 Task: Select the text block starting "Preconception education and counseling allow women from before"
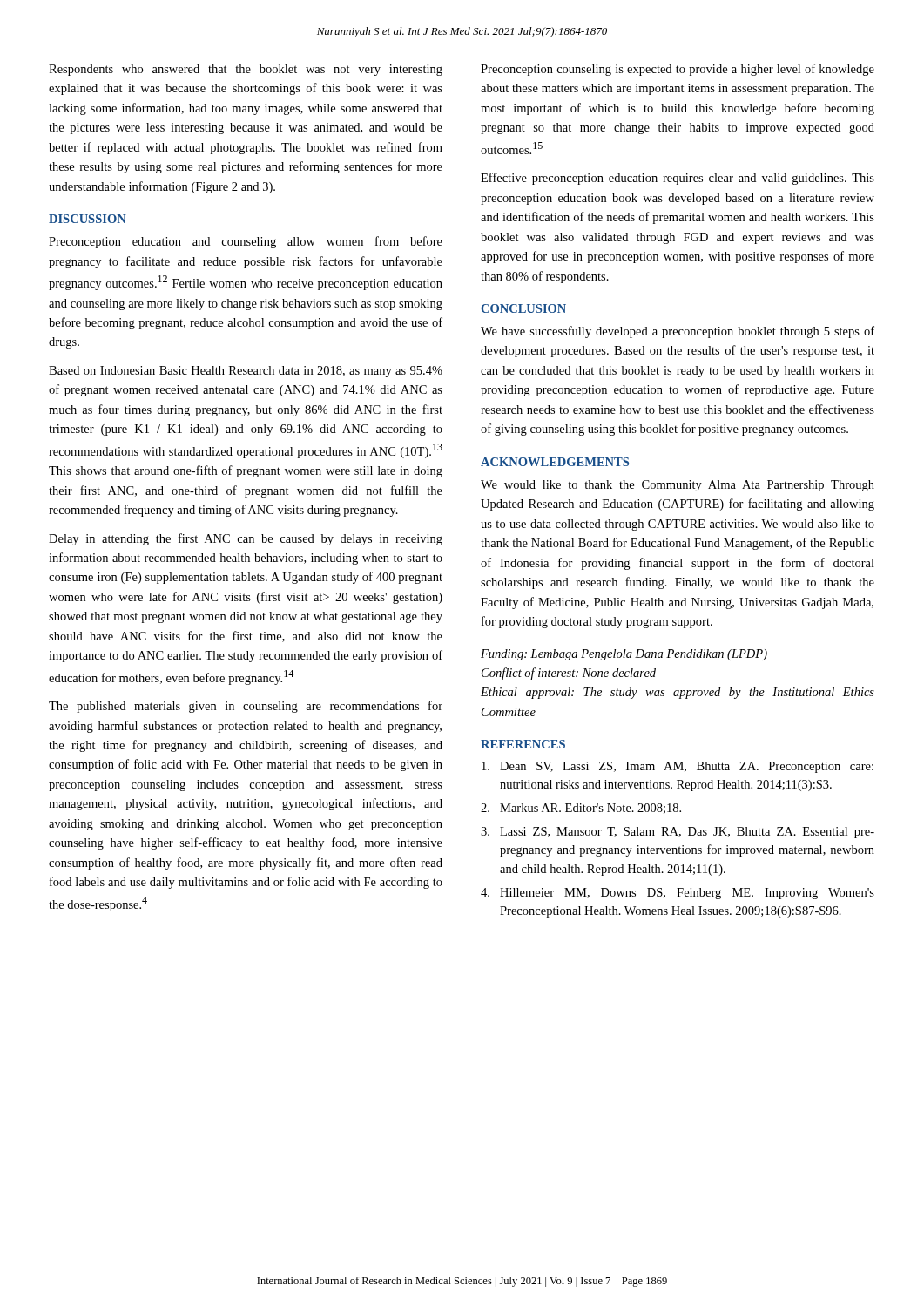coord(246,292)
